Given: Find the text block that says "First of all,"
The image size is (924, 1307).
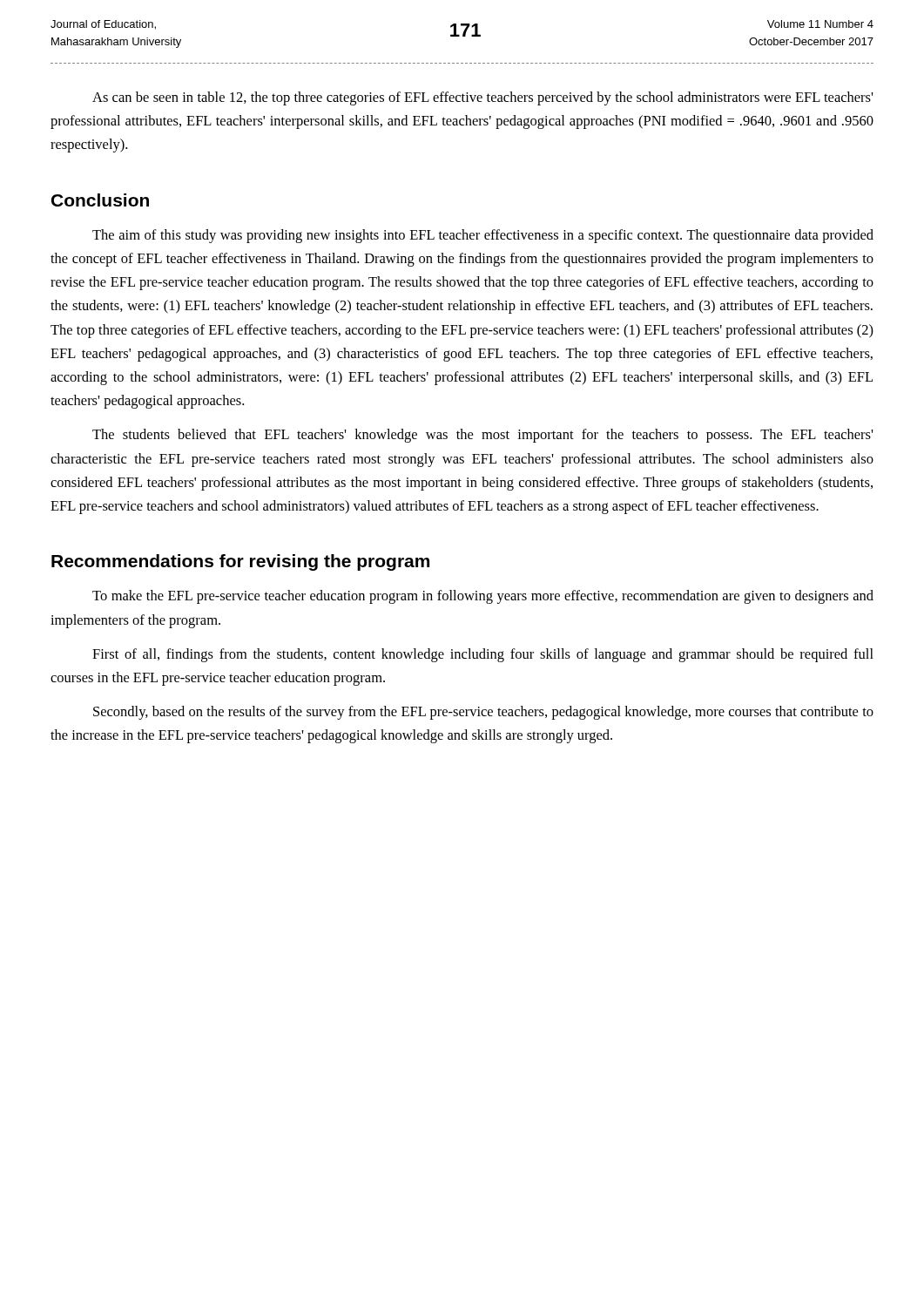Looking at the screenshot, I should point(462,666).
